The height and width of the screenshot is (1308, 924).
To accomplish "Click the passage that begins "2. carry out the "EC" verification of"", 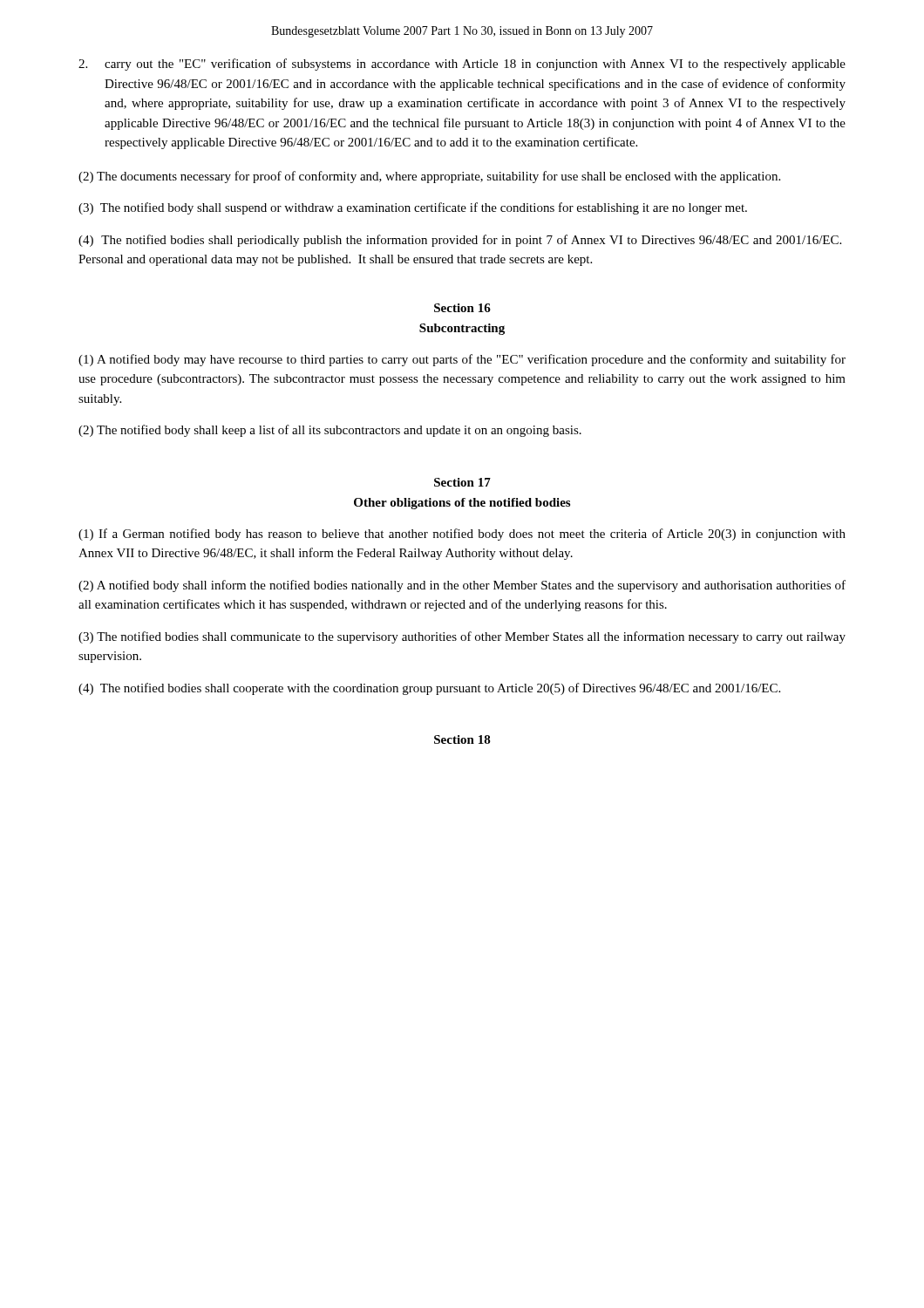I will 462,103.
